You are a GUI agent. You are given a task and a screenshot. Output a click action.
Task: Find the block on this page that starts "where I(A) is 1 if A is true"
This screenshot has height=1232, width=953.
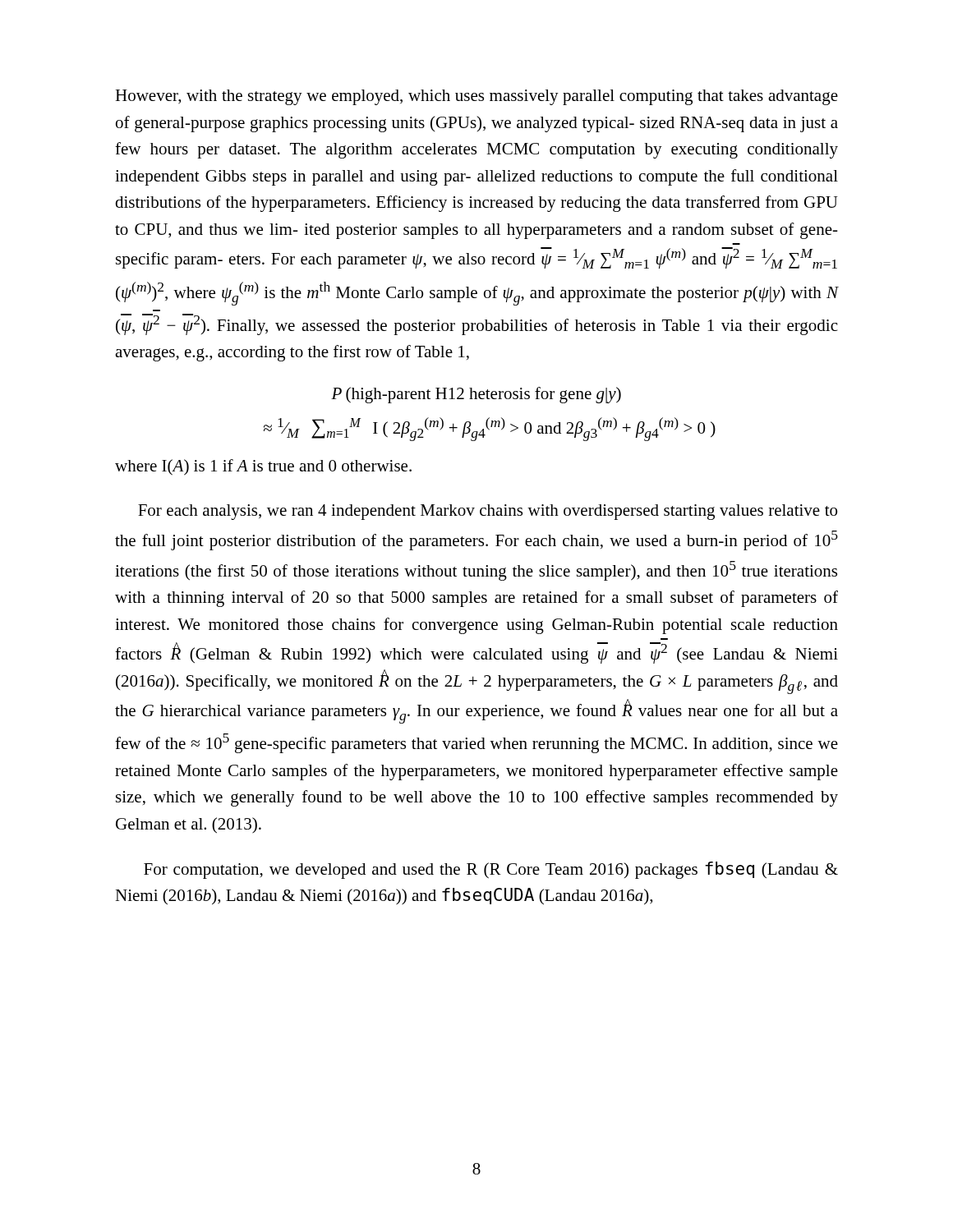[264, 466]
